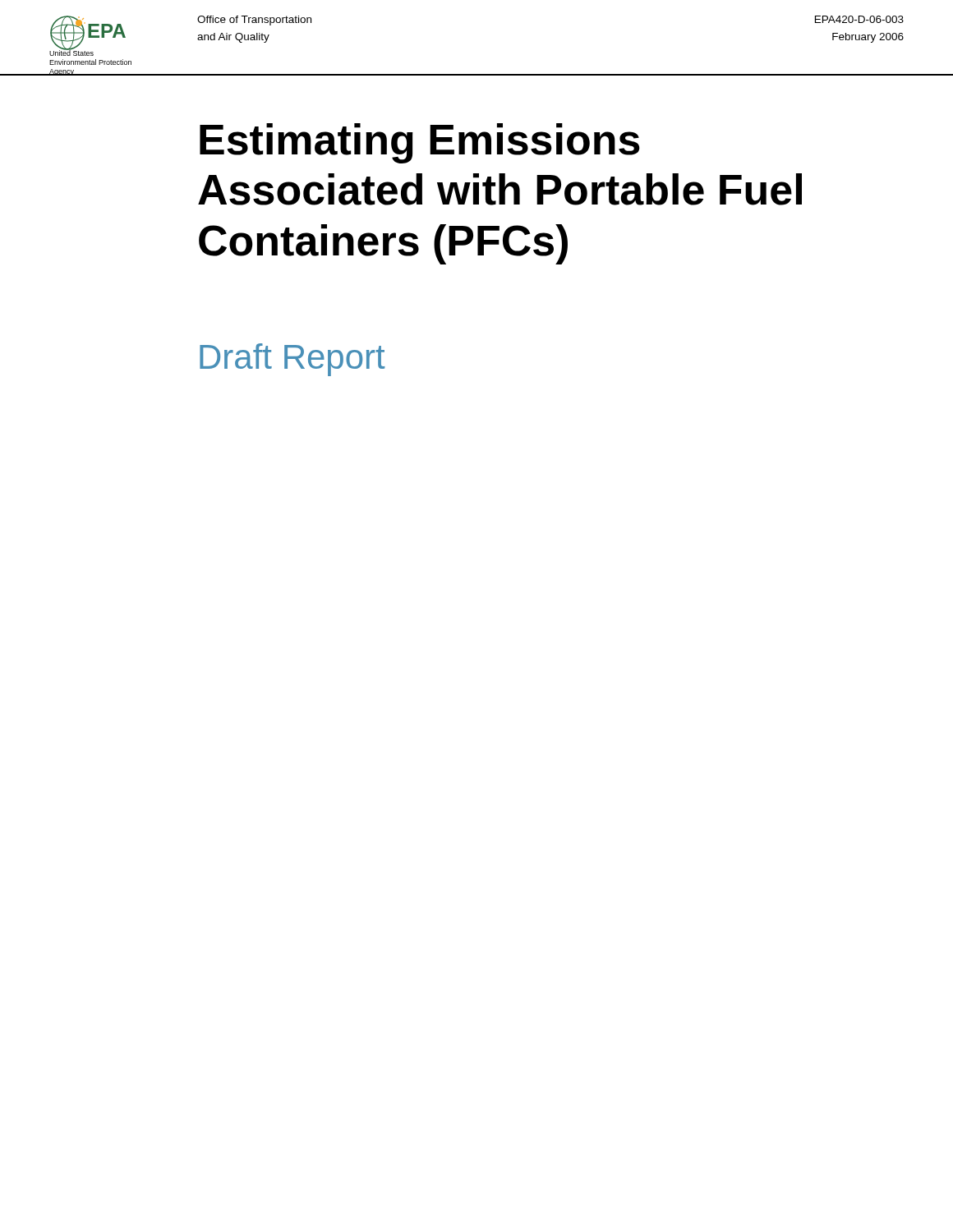
Task: Locate the logo
Action: pos(115,47)
